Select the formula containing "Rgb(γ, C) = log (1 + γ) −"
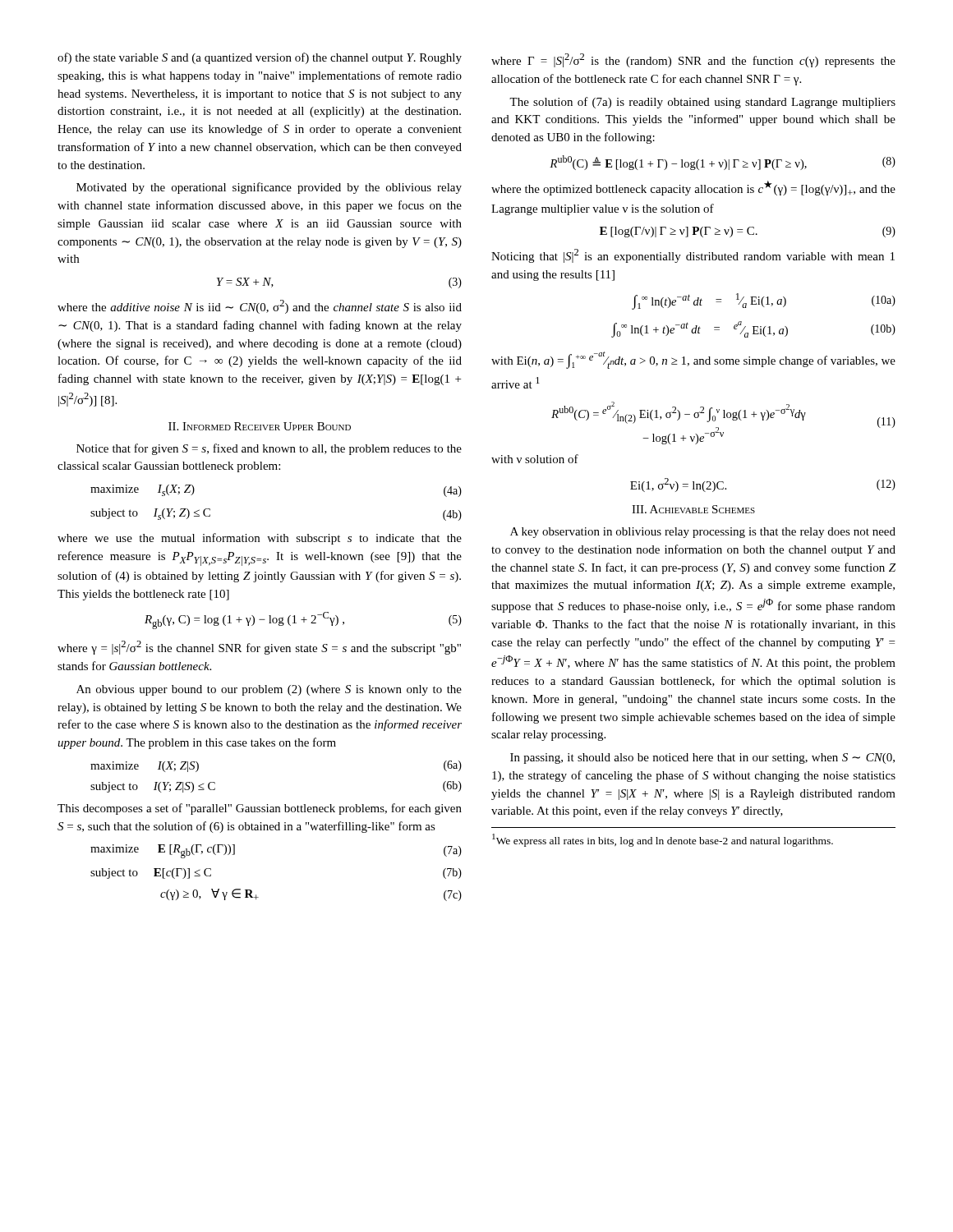 (x=260, y=620)
